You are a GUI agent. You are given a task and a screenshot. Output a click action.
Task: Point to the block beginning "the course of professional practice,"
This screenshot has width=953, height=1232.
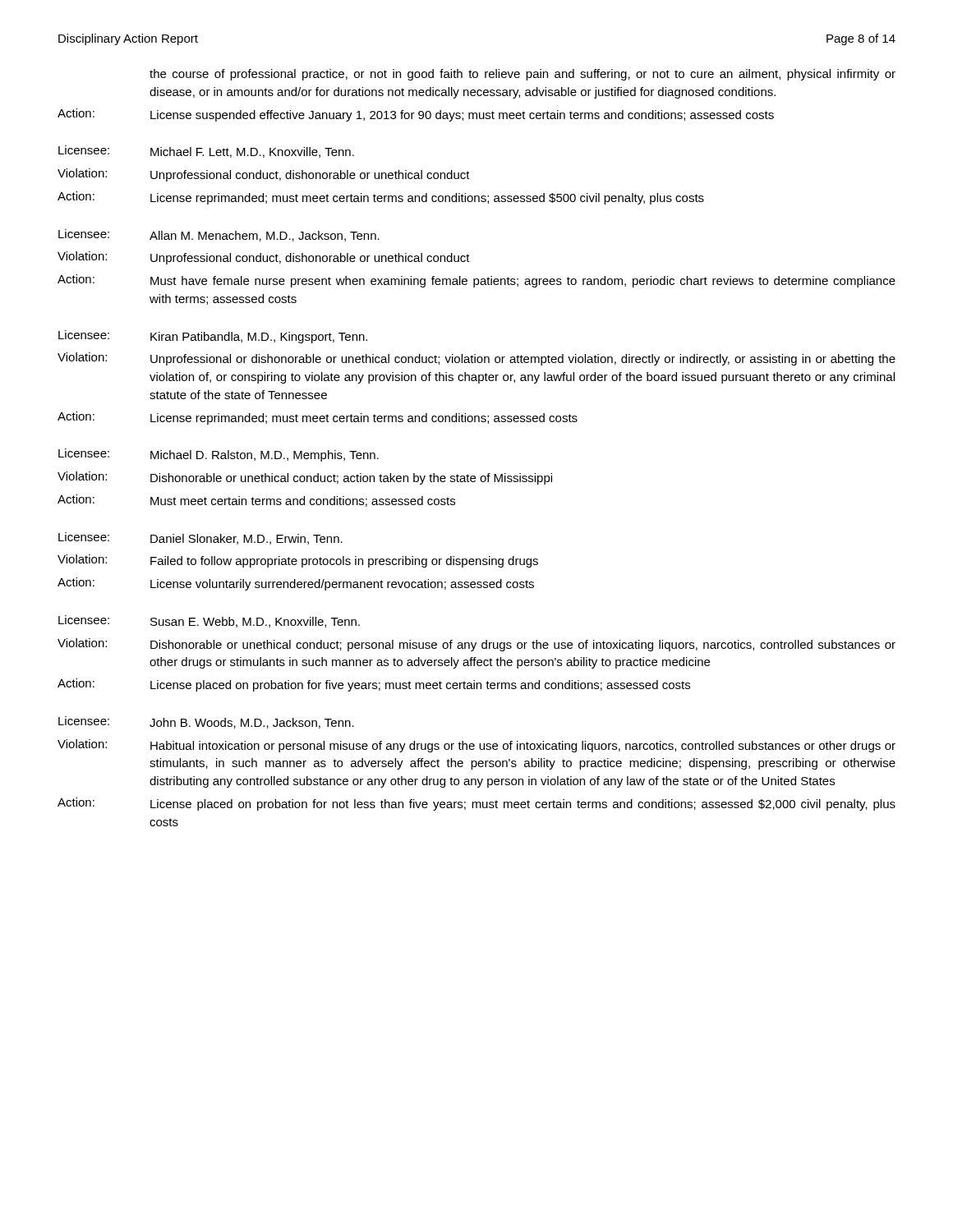(523, 82)
